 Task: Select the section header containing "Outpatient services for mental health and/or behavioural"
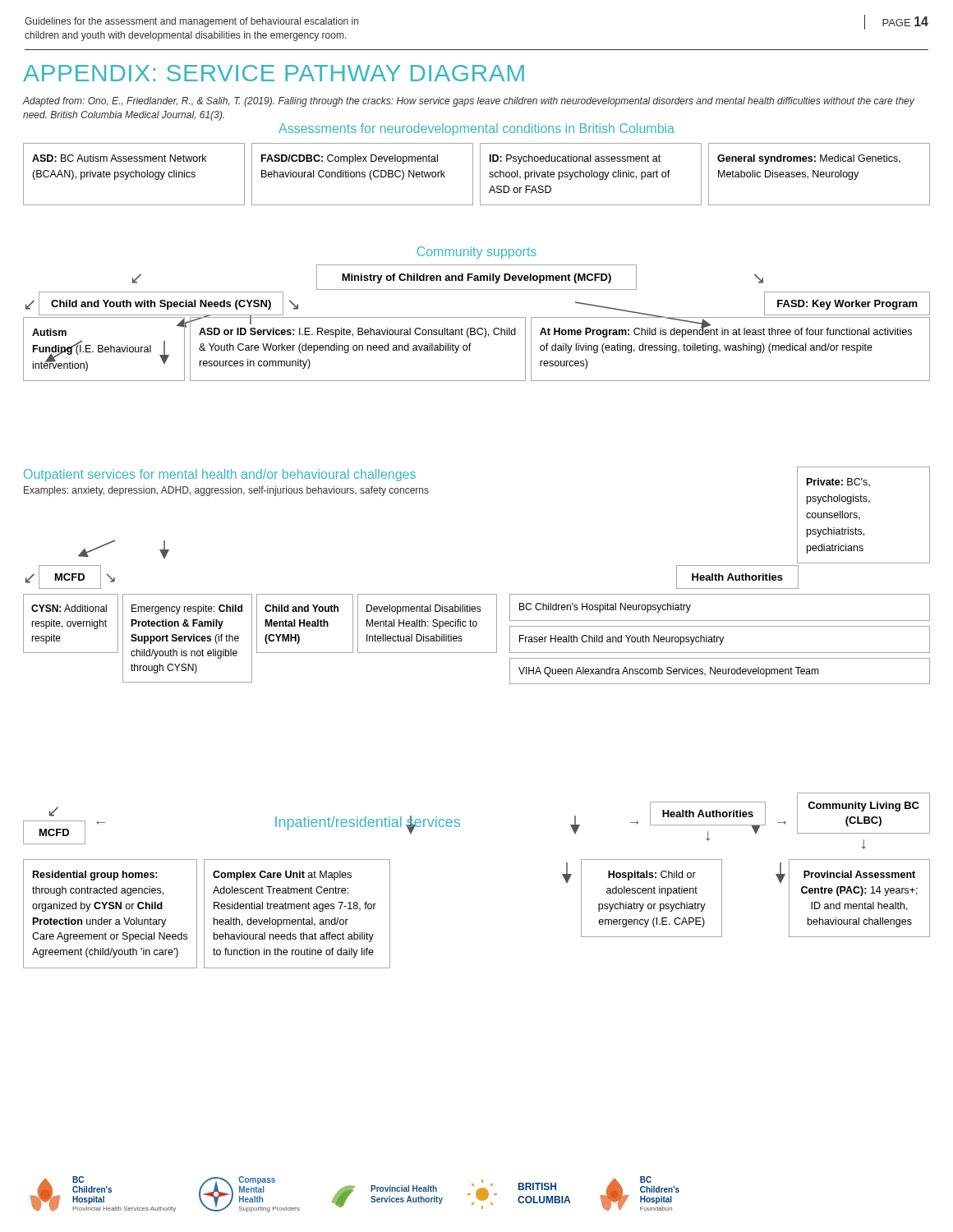[220, 474]
